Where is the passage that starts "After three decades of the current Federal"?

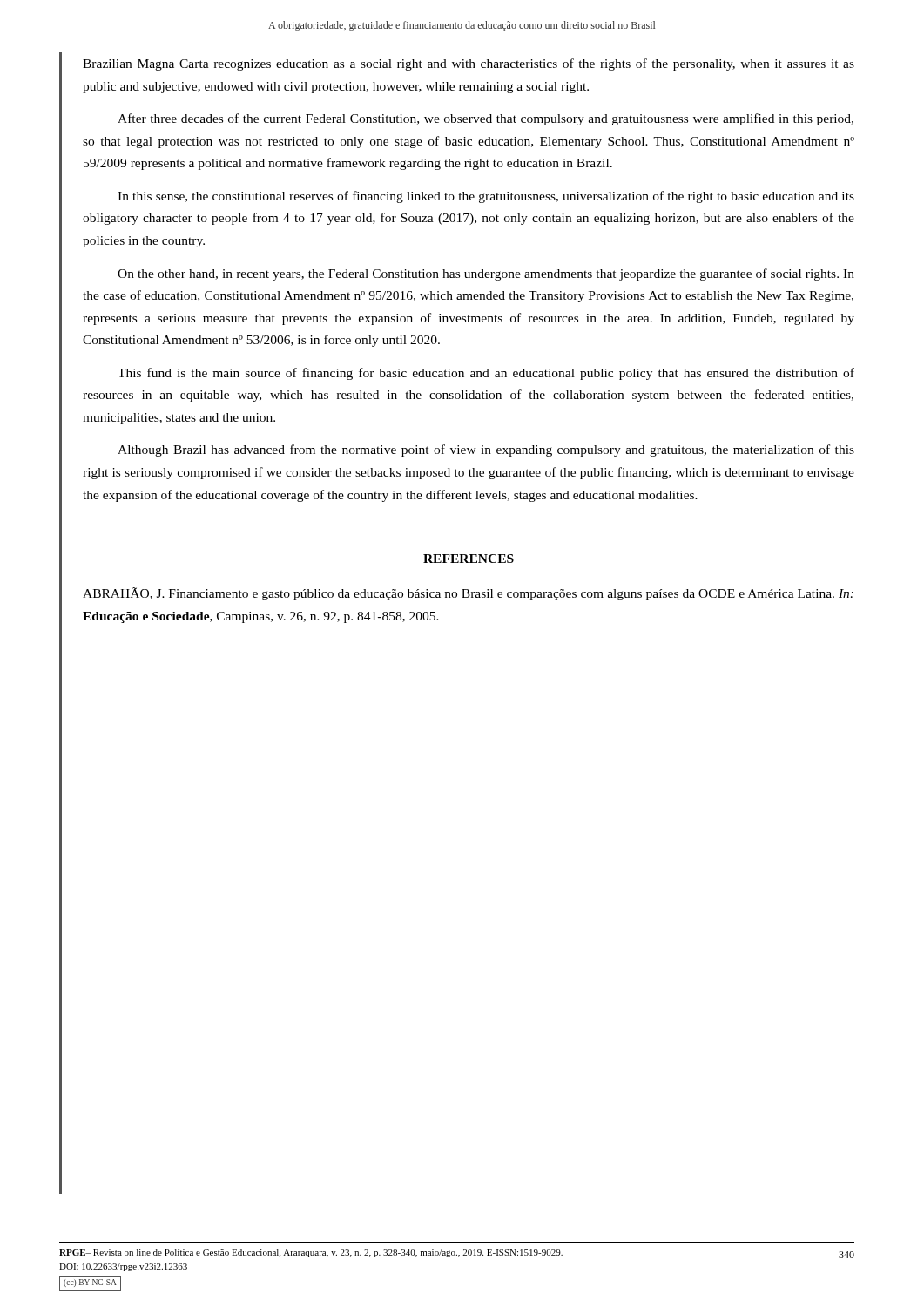click(469, 141)
